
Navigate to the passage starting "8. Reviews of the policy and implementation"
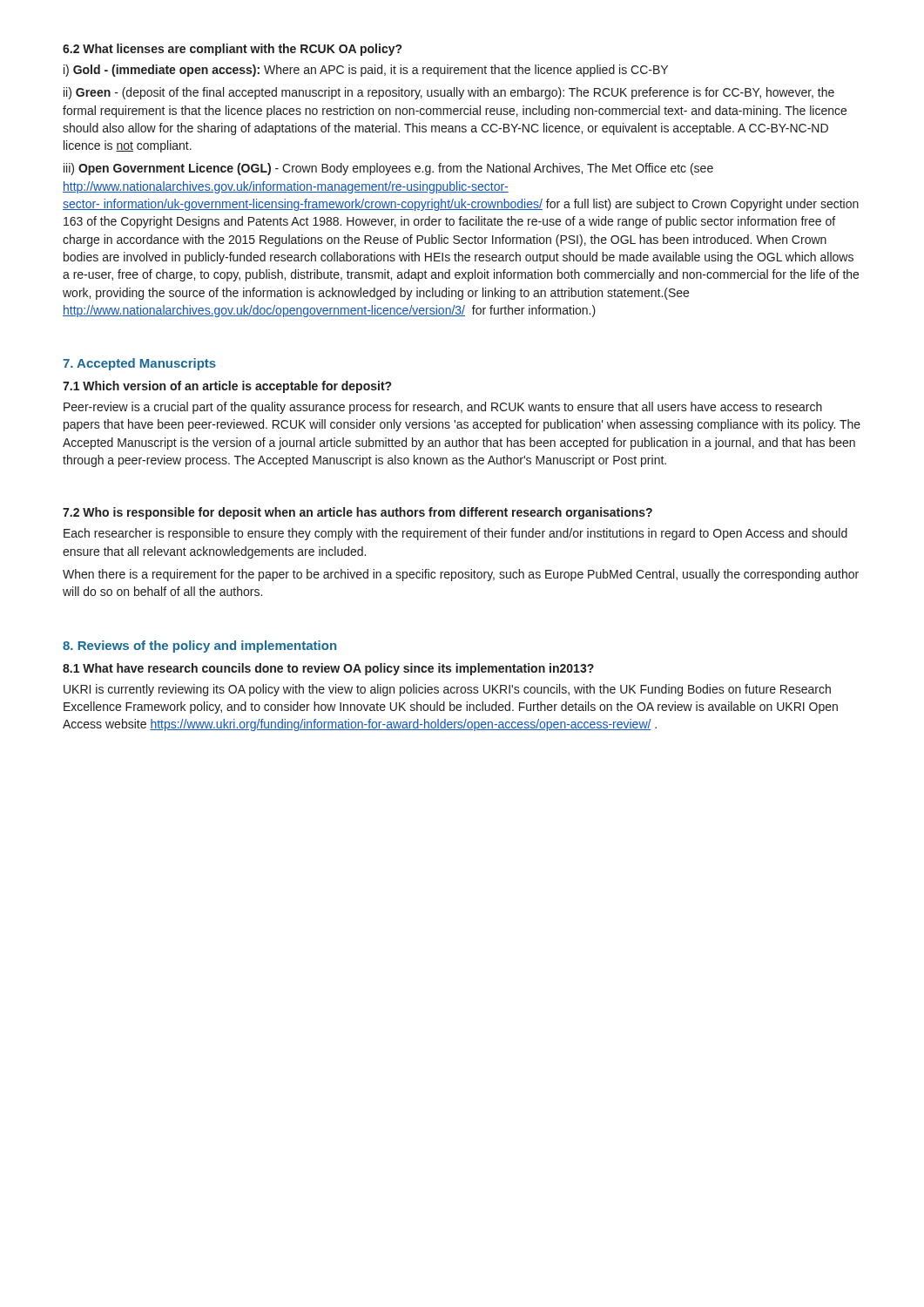click(x=200, y=645)
